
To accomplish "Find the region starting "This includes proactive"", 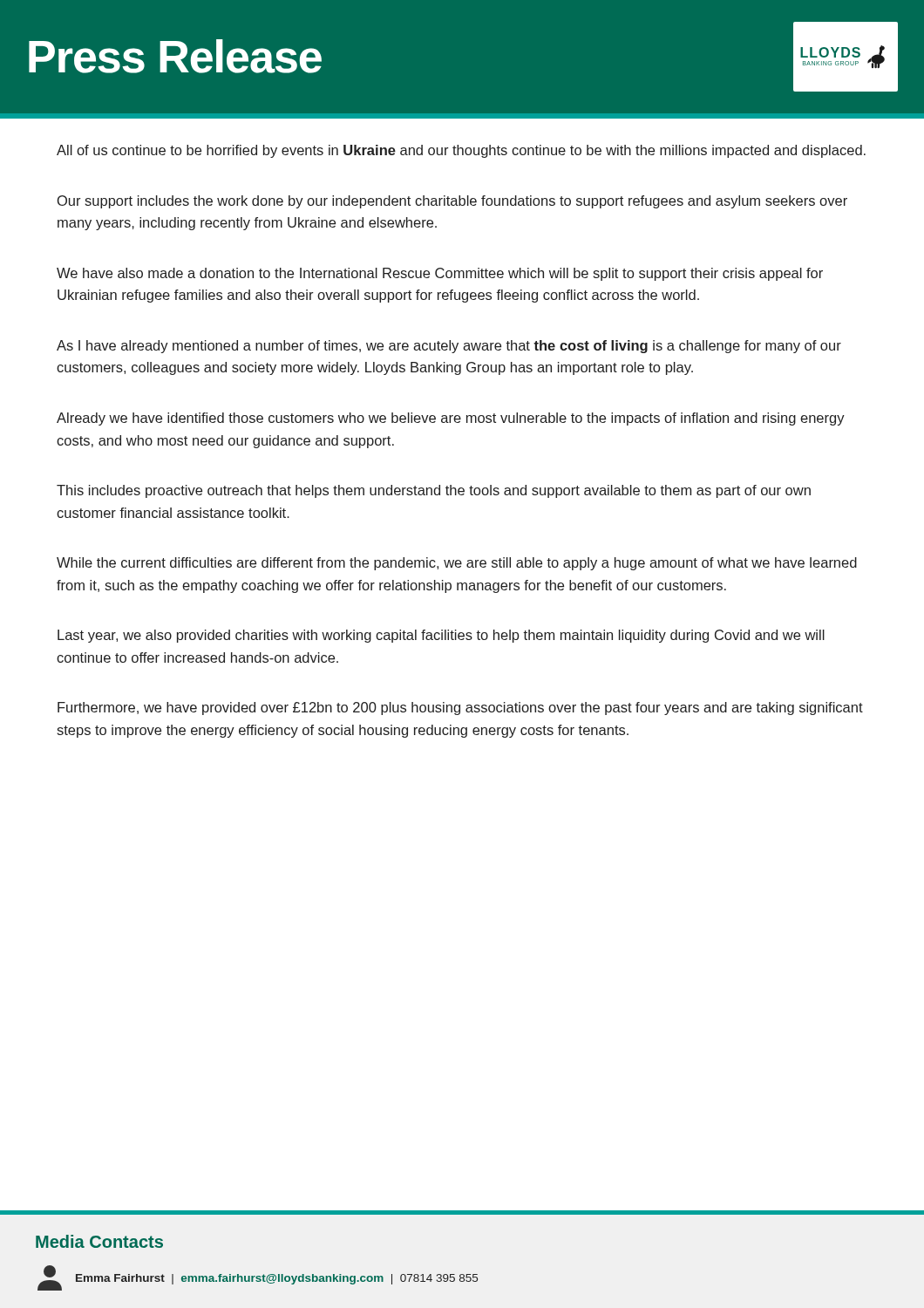I will [x=462, y=502].
